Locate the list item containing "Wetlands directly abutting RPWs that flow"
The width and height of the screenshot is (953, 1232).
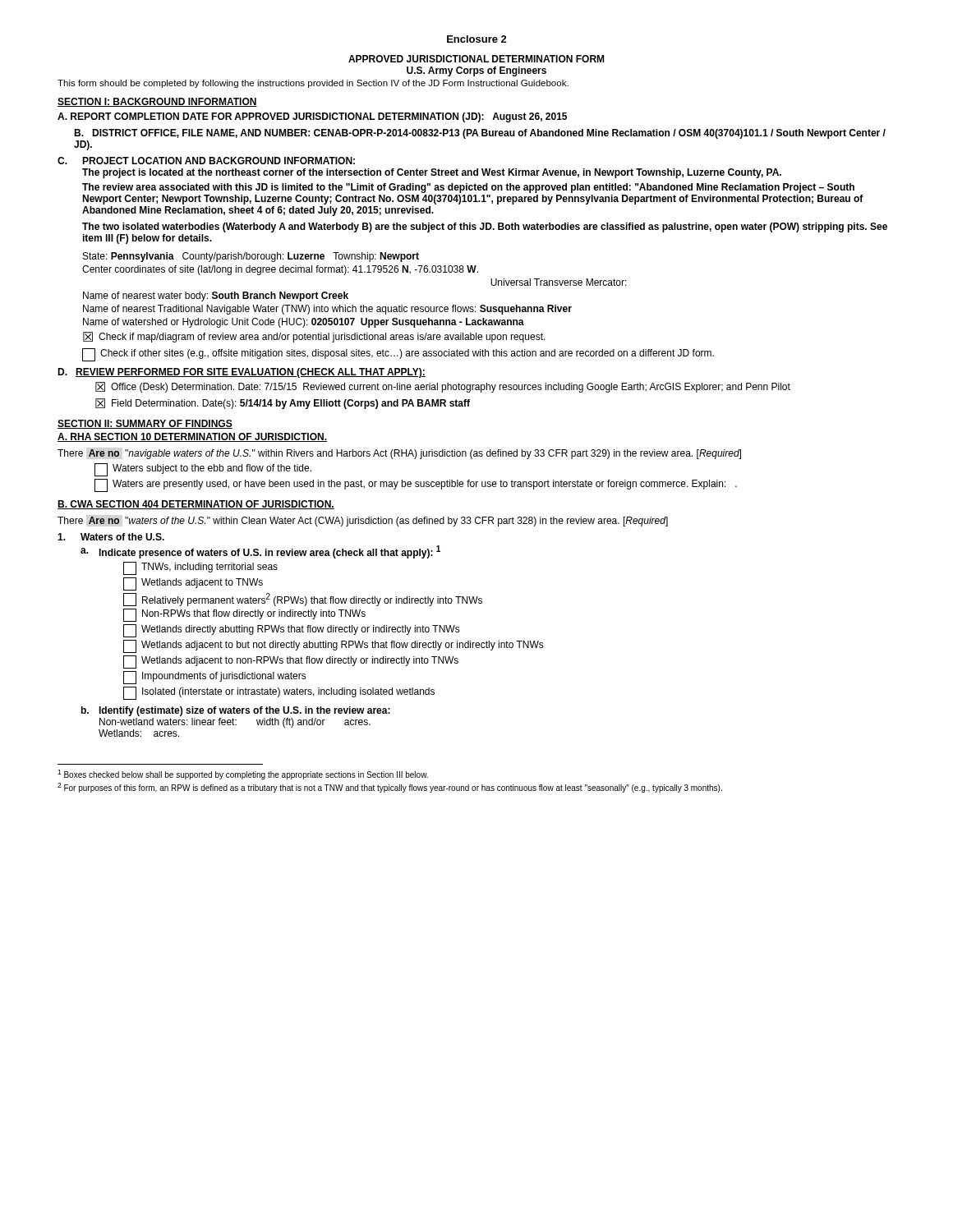coord(292,630)
